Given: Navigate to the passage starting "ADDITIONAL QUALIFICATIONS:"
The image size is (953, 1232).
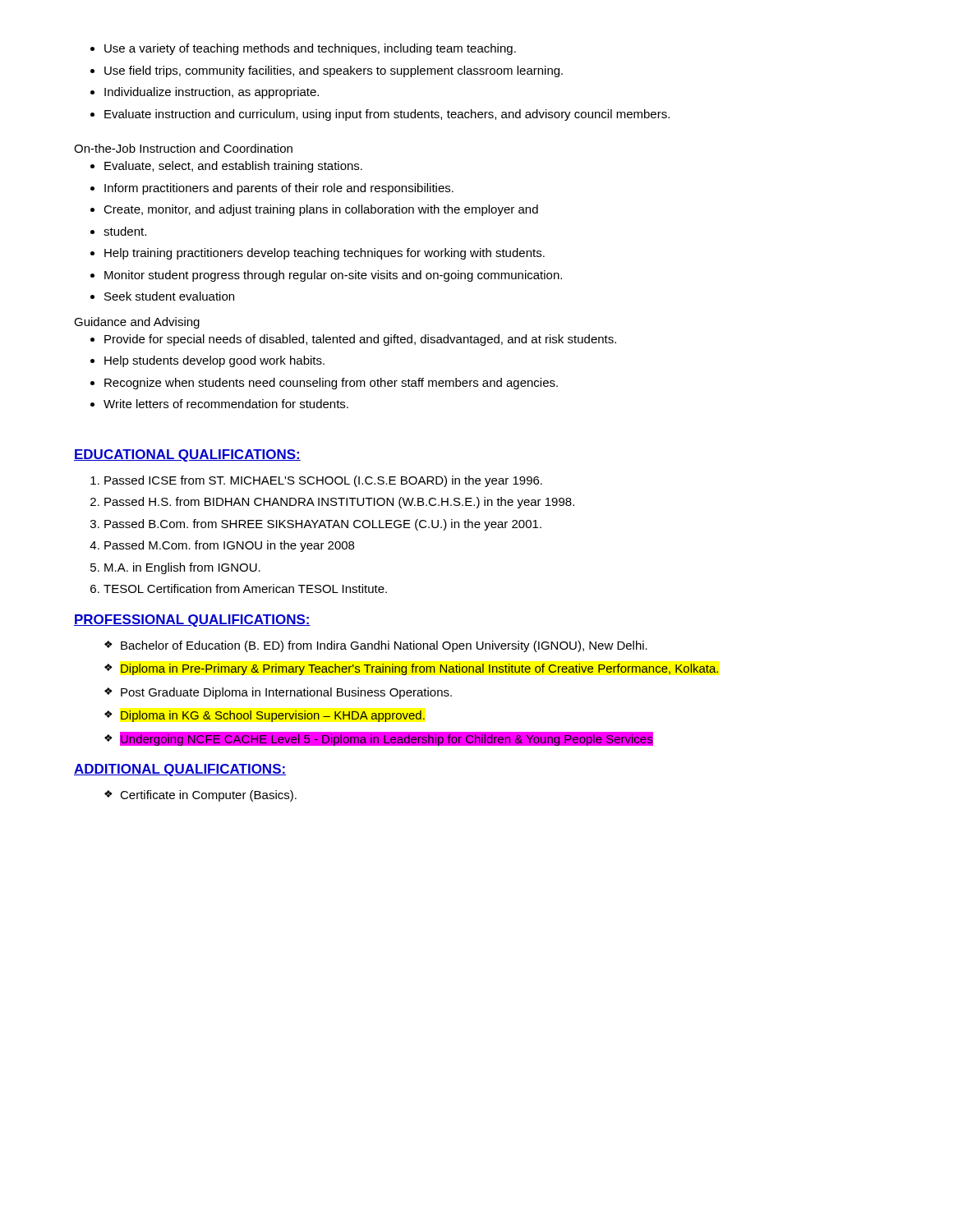Looking at the screenshot, I should click(180, 769).
